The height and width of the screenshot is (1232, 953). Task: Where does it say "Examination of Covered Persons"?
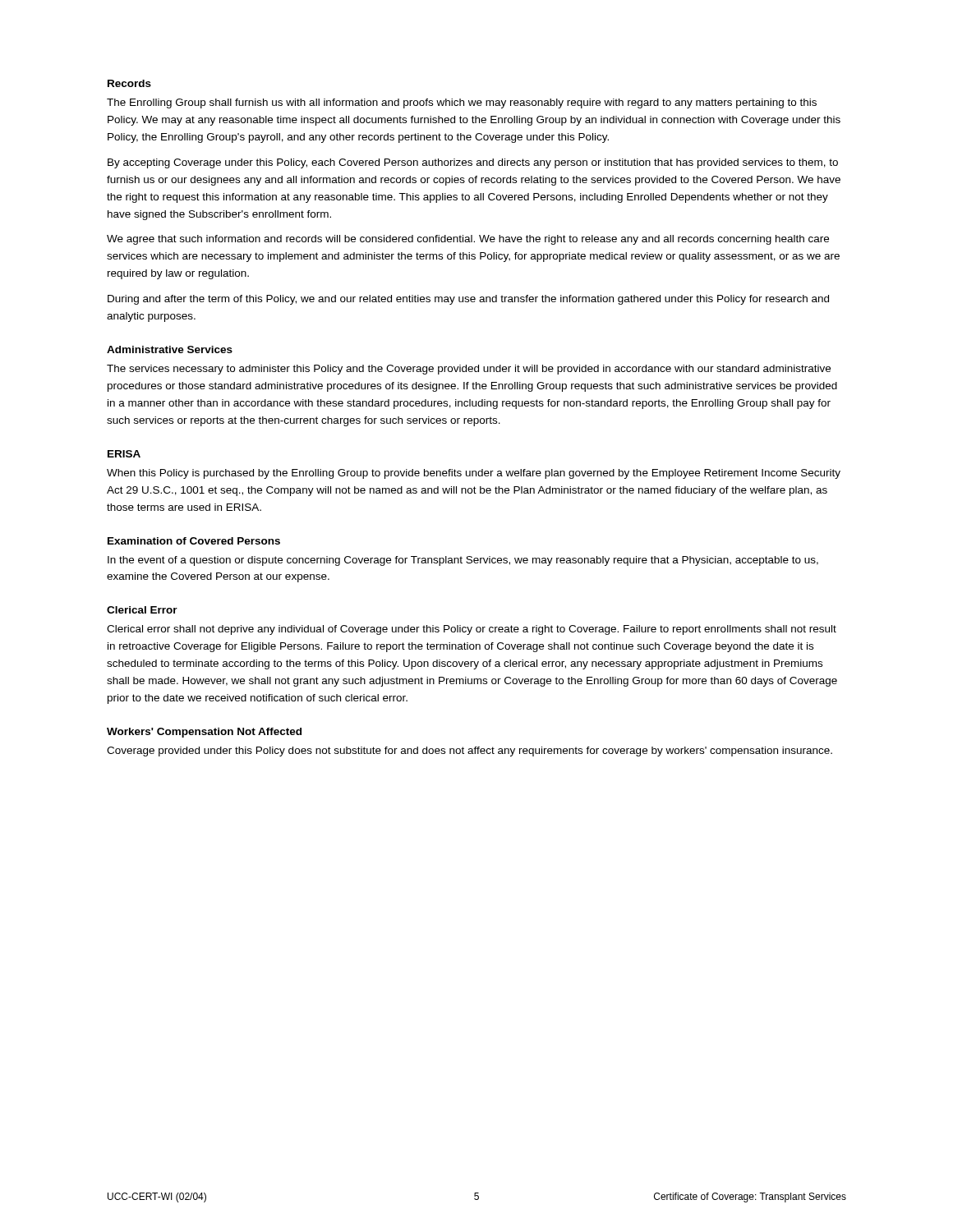[x=194, y=540]
